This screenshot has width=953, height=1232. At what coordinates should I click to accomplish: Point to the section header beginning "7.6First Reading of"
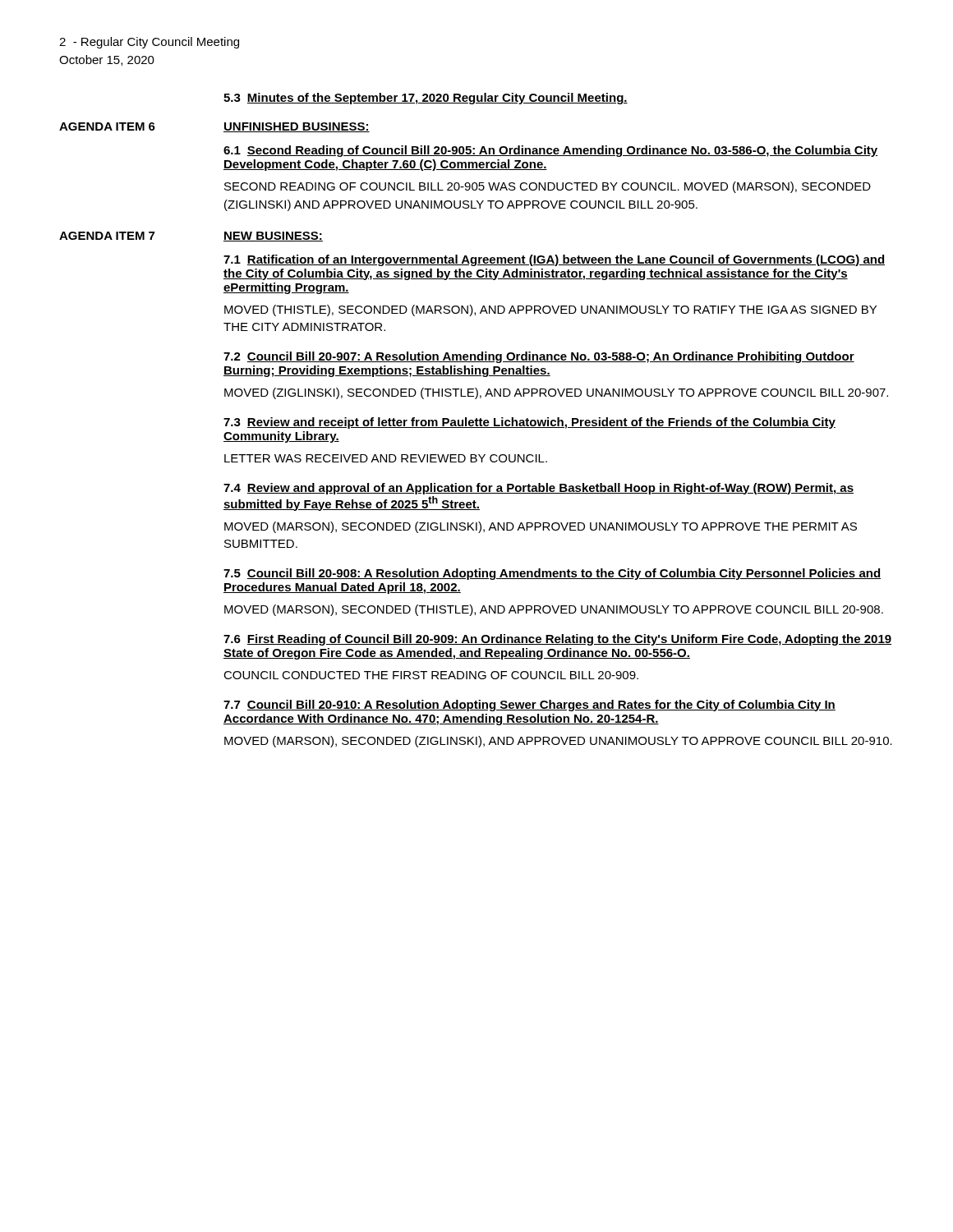(557, 645)
